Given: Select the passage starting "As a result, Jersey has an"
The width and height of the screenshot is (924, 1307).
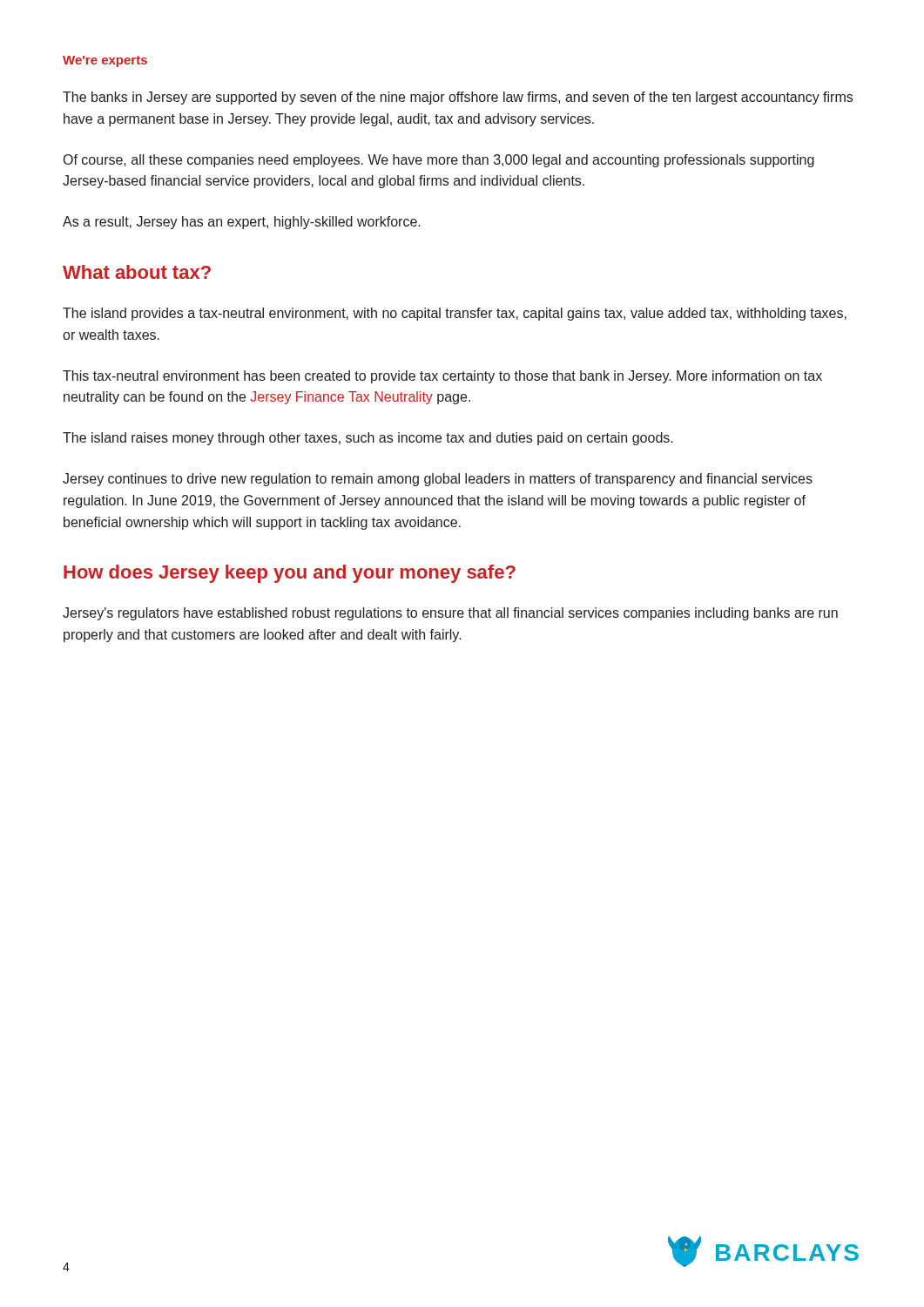Looking at the screenshot, I should pos(242,222).
